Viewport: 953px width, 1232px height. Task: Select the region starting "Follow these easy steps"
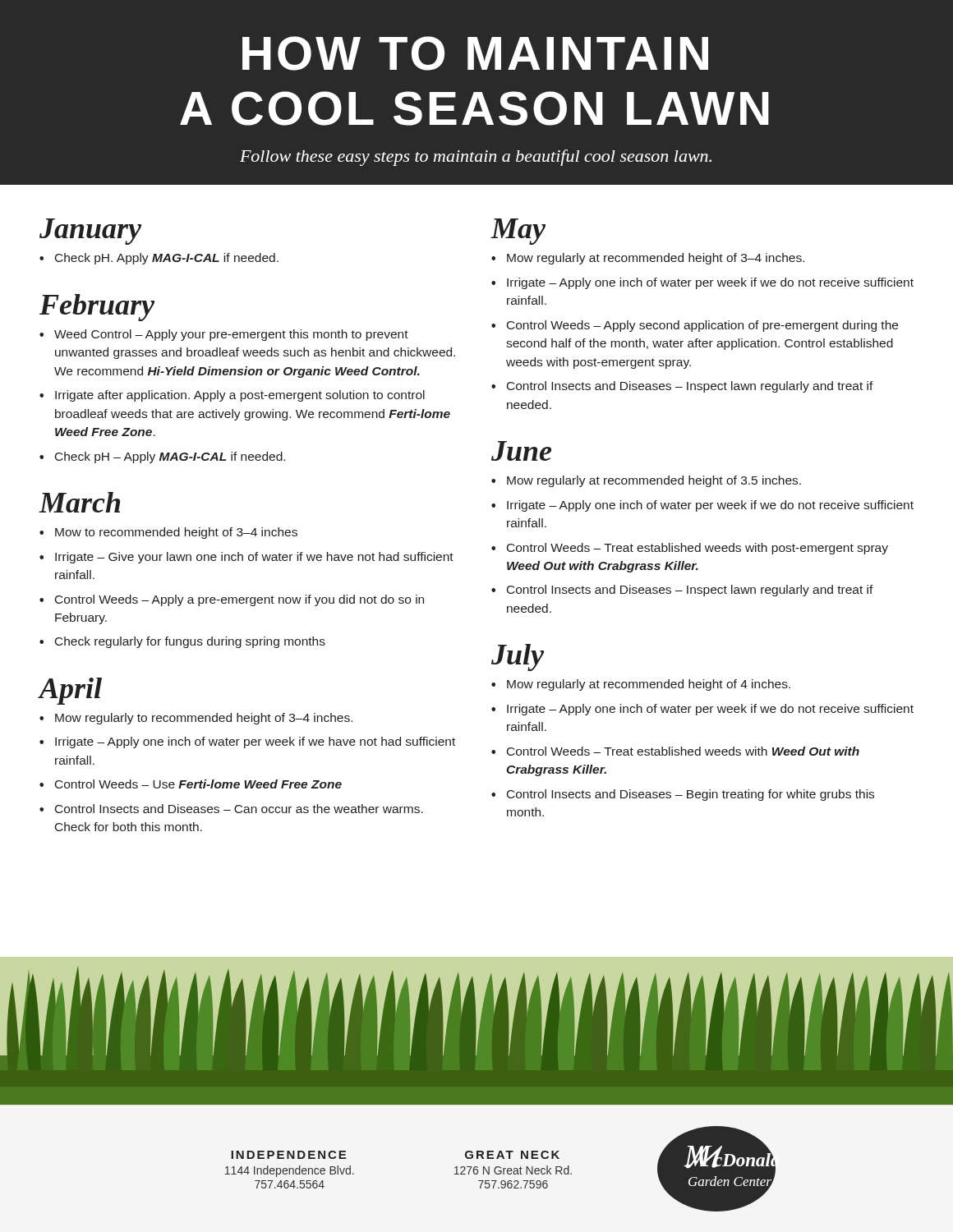tap(476, 156)
